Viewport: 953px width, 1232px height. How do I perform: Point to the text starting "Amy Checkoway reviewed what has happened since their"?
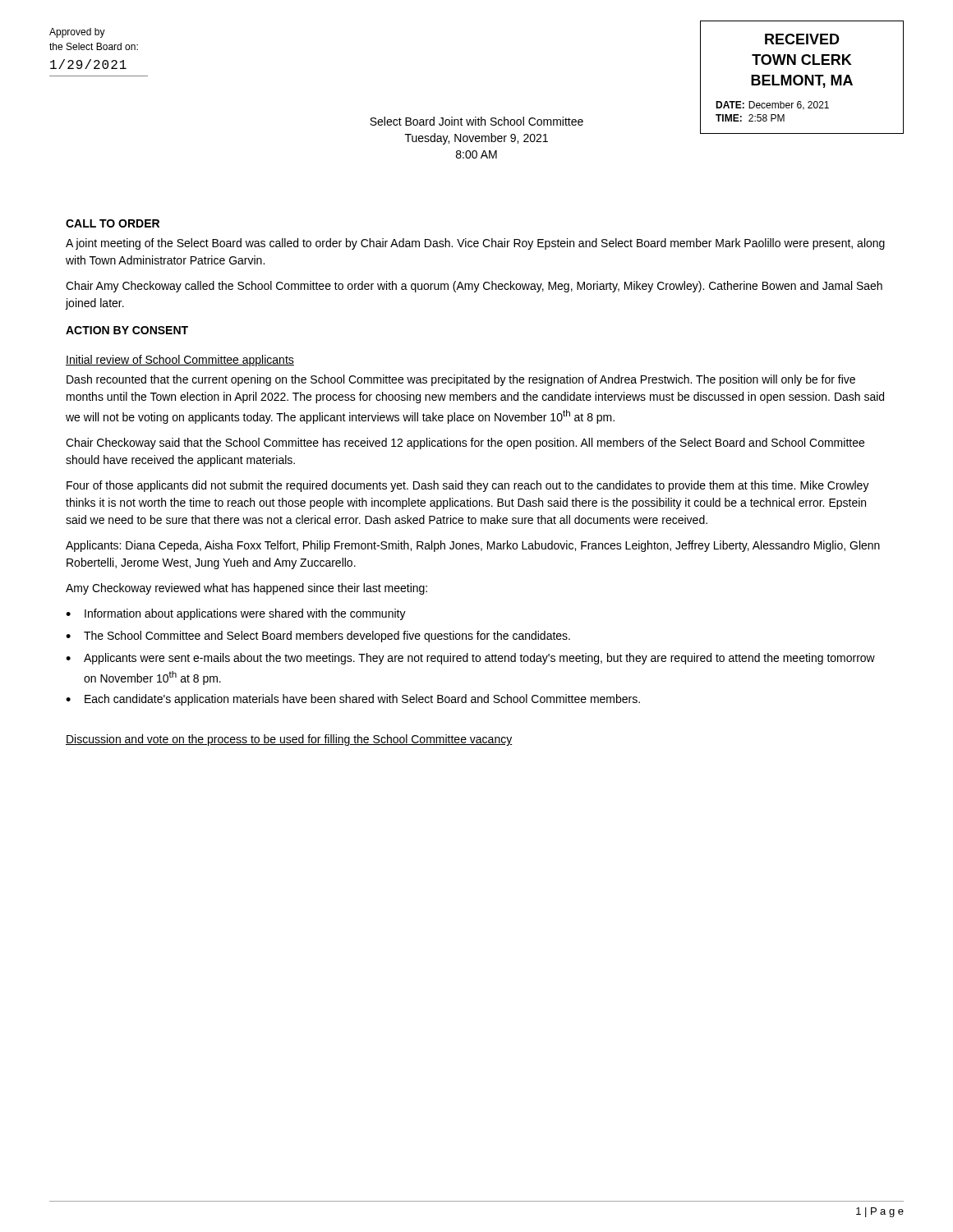pos(247,588)
